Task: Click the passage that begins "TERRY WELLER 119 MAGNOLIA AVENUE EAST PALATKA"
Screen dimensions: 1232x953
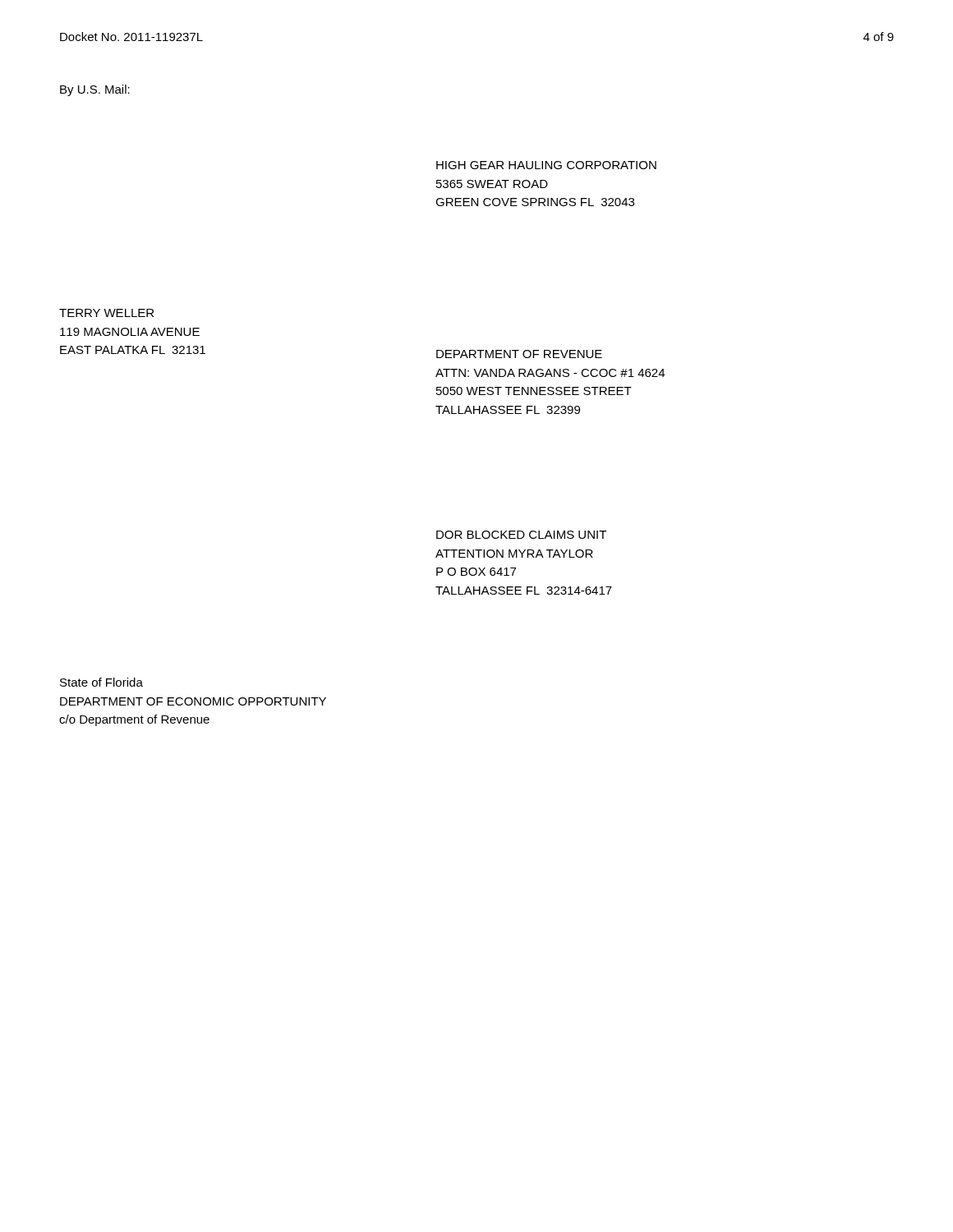Action: pyautogui.click(x=133, y=331)
